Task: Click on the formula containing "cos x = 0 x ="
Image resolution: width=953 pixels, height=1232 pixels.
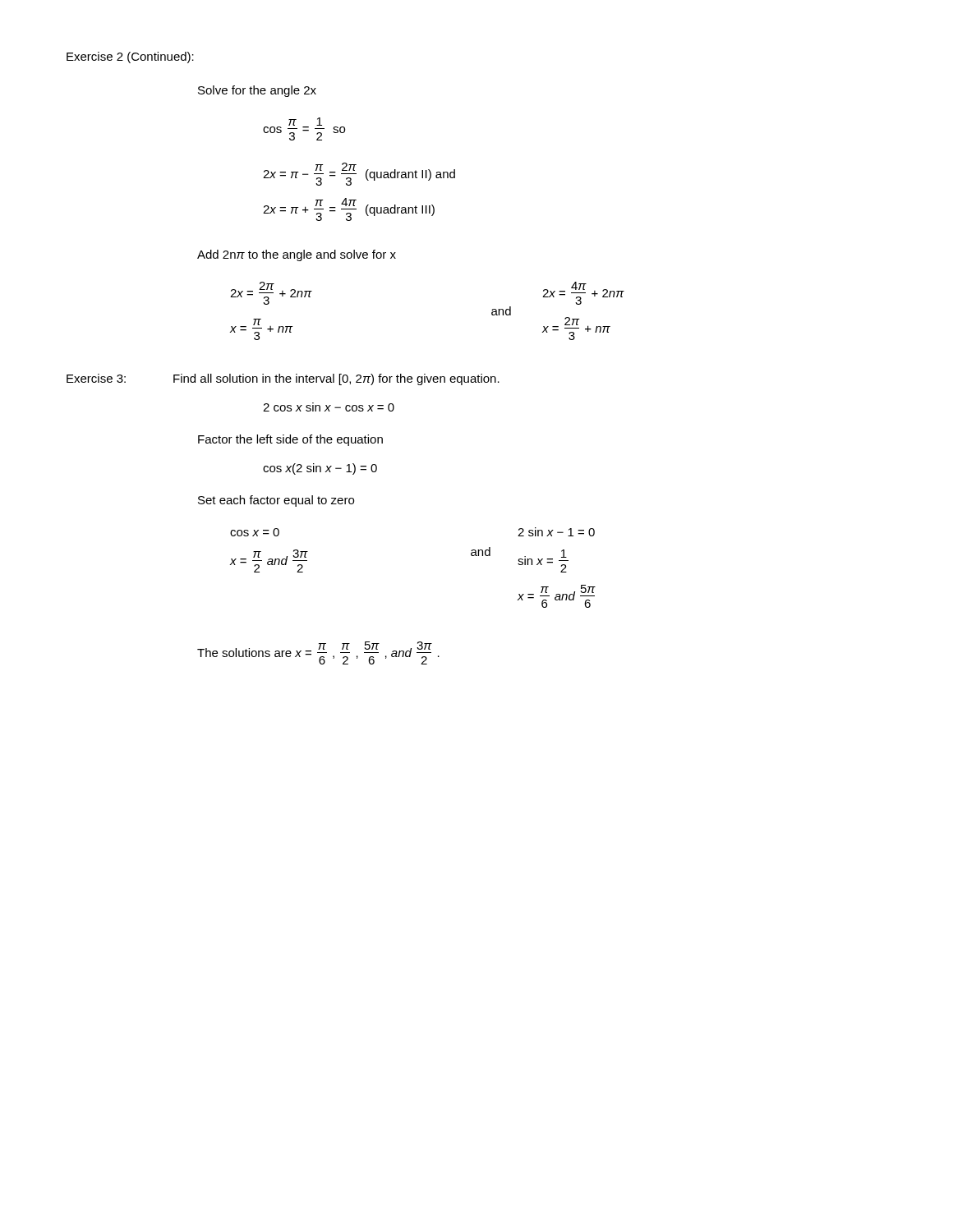Action: (x=559, y=567)
